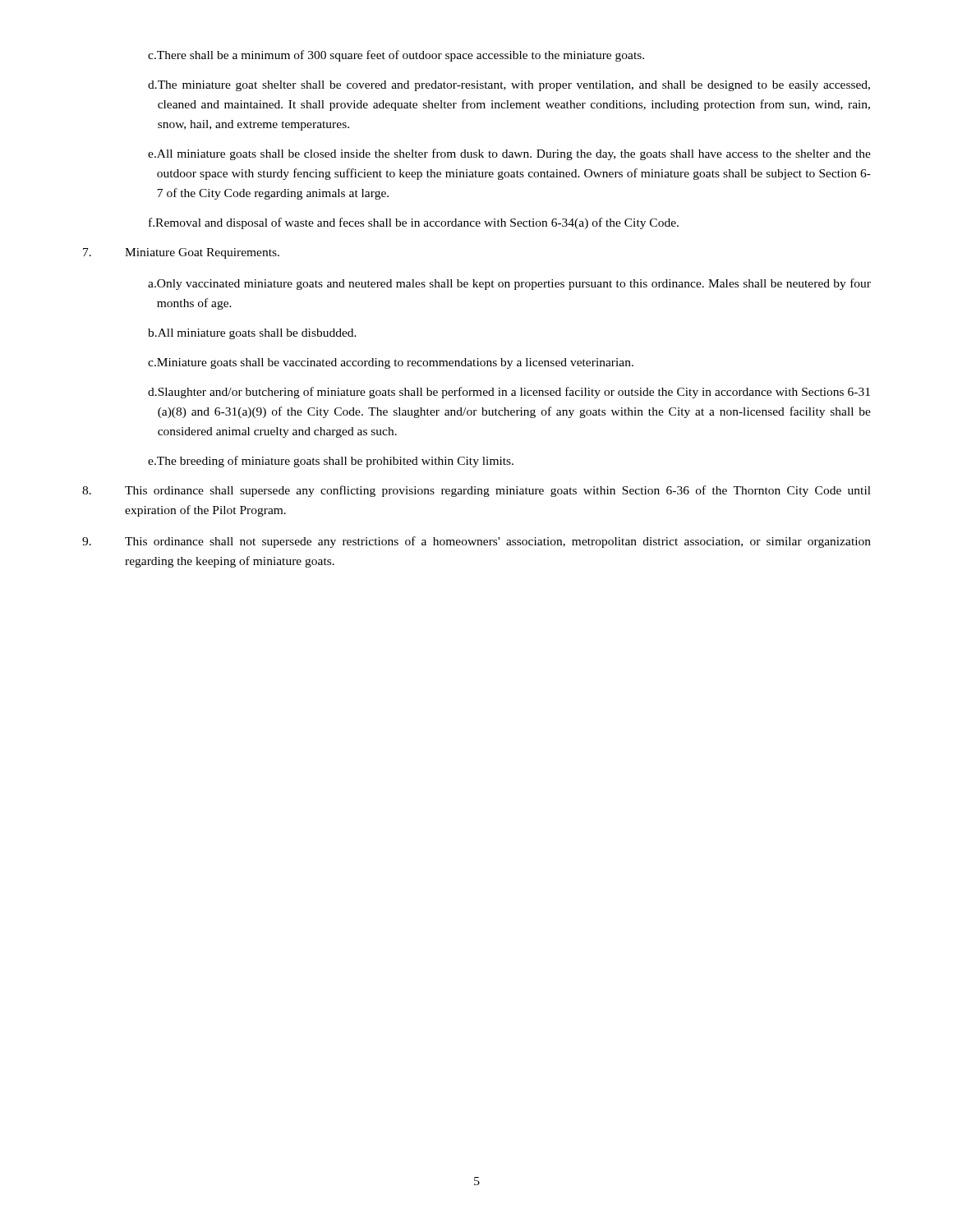
Task: Point to the block beginning "9. This ordinance shall not"
Action: (476, 551)
